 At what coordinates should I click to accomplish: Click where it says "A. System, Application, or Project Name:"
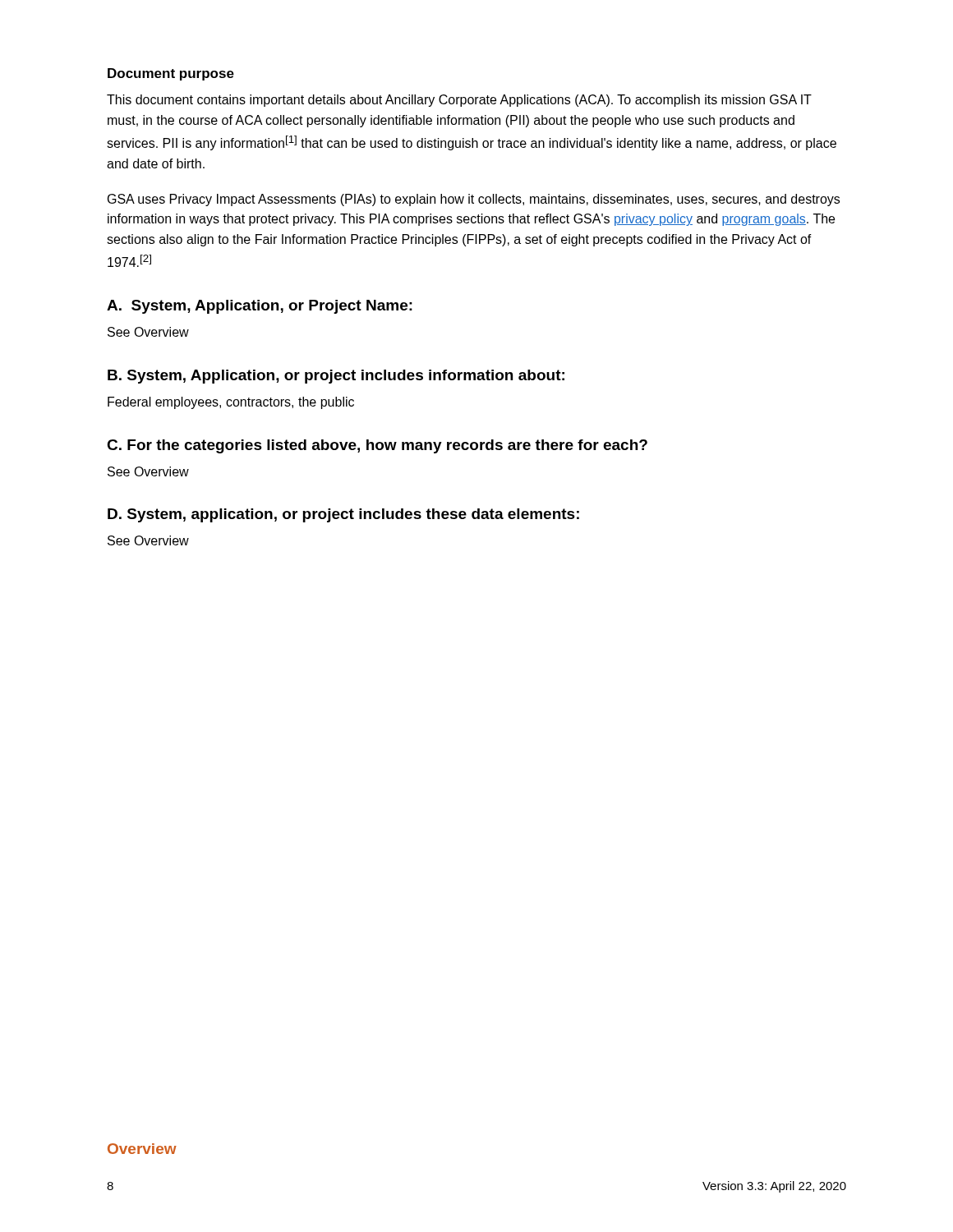click(x=260, y=305)
